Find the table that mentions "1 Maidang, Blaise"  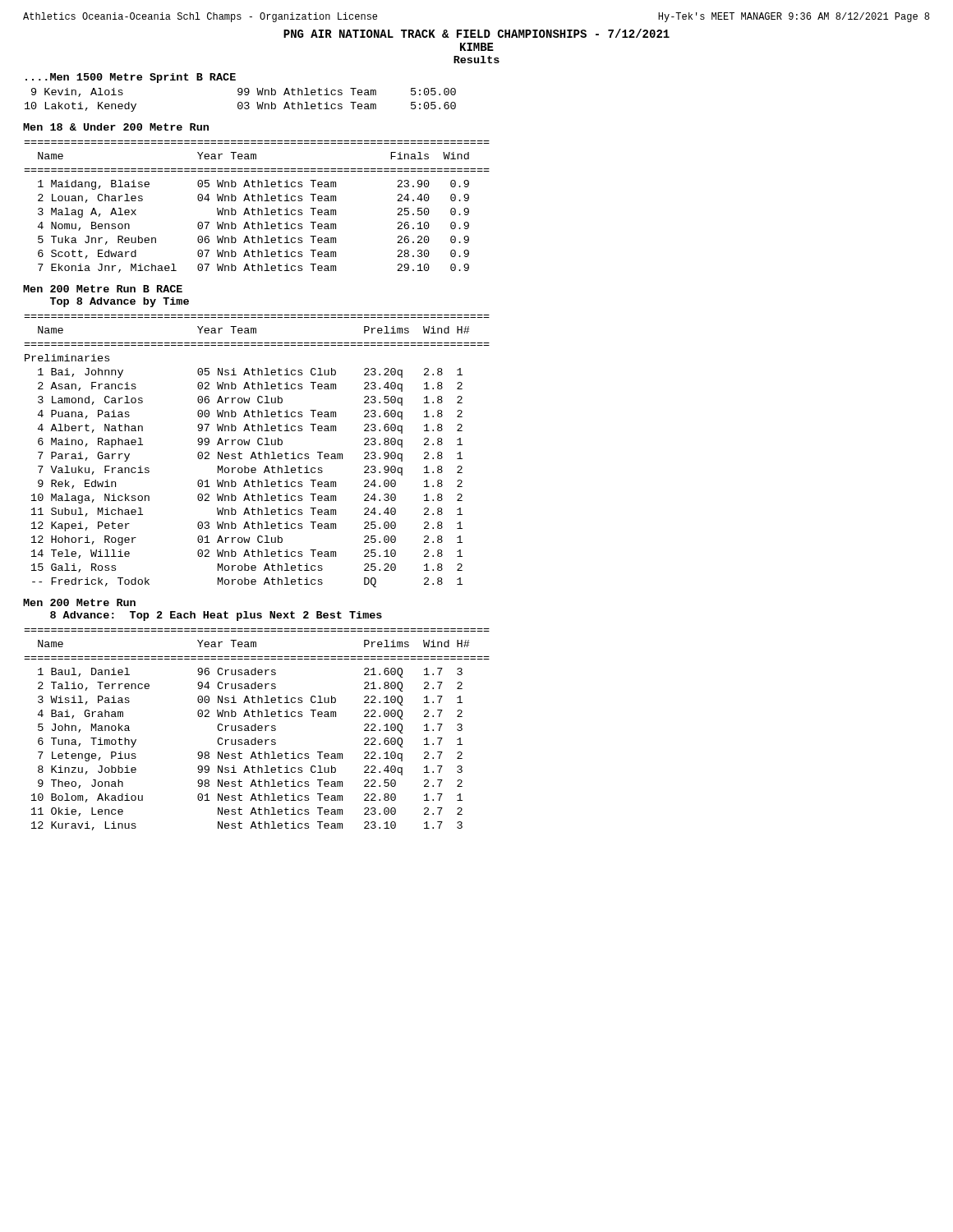(x=476, y=205)
